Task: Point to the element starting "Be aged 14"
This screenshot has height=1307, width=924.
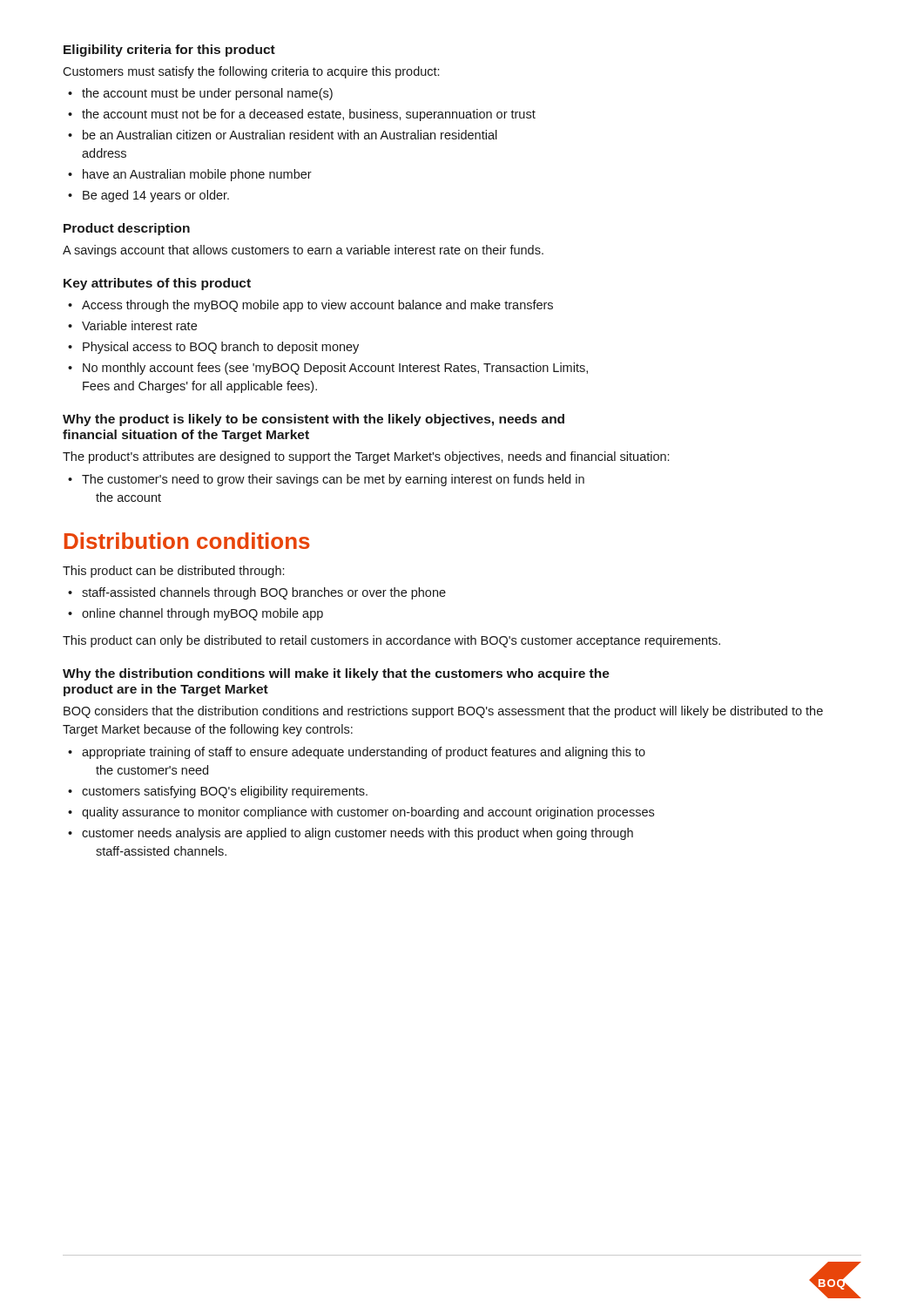Action: click(x=156, y=195)
